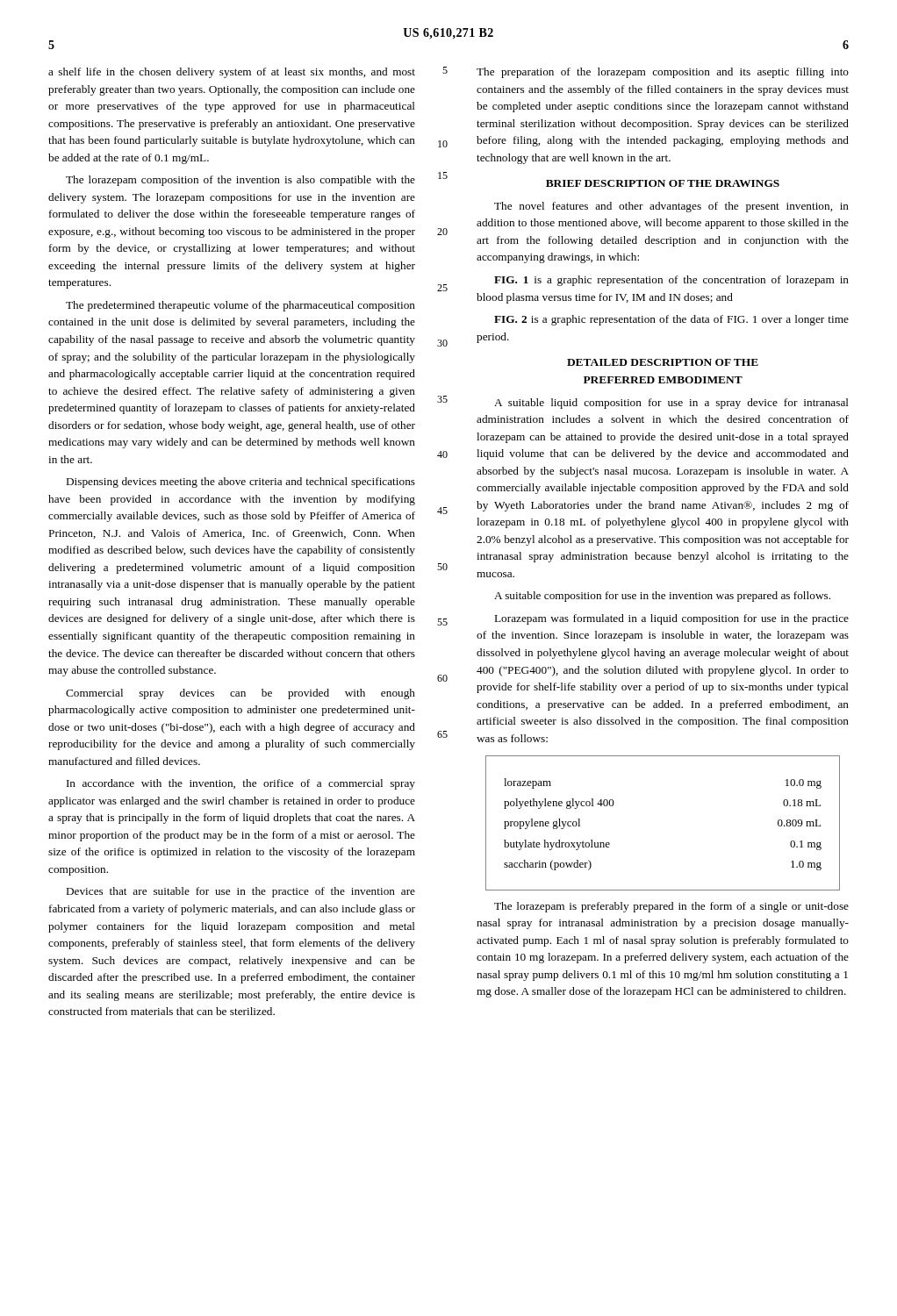Point to the block beginning "The predetermined therapeutic volume of the pharmaceutical composition"
Image resolution: width=897 pixels, height=1316 pixels.
point(232,382)
